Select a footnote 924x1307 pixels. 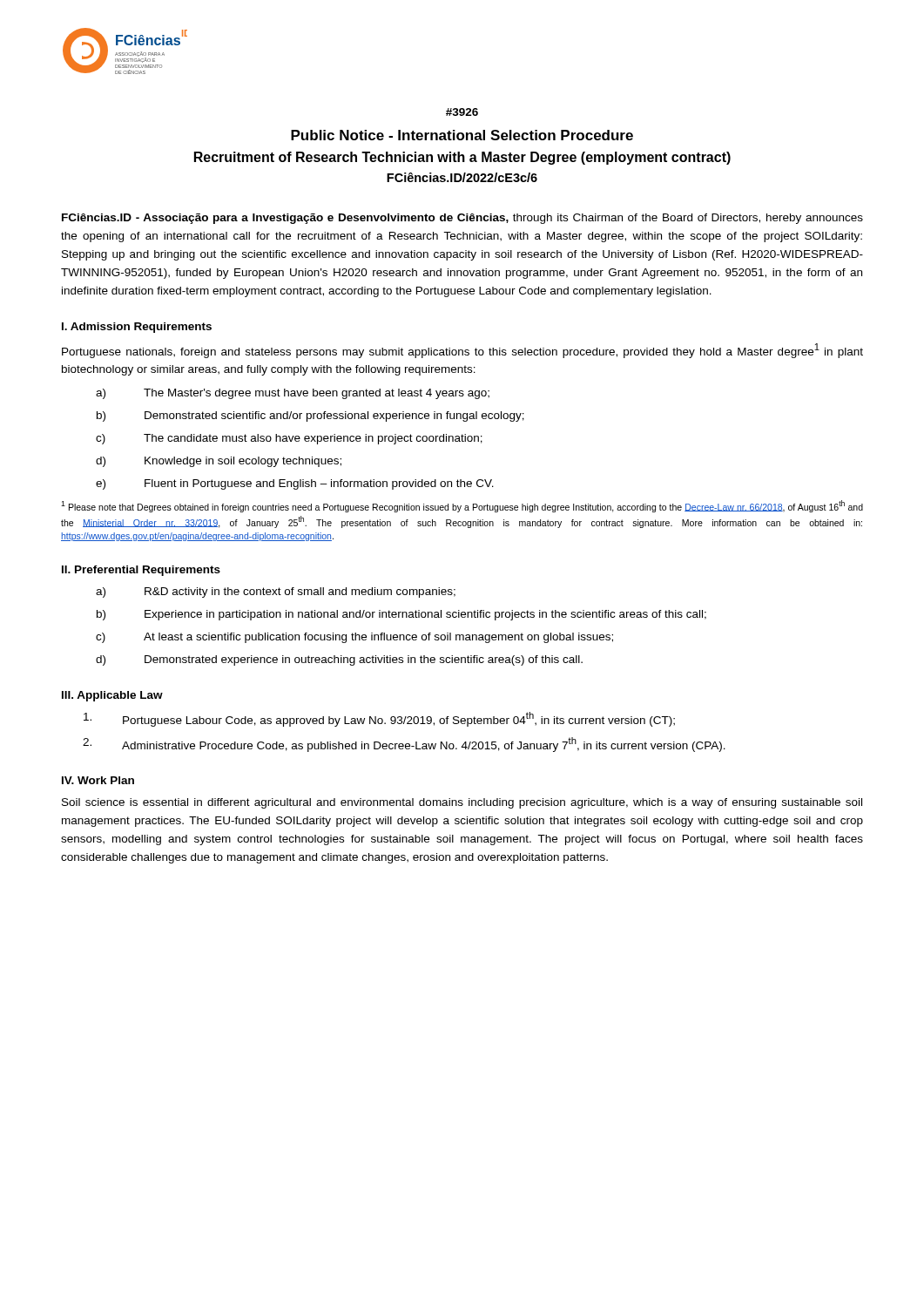462,520
